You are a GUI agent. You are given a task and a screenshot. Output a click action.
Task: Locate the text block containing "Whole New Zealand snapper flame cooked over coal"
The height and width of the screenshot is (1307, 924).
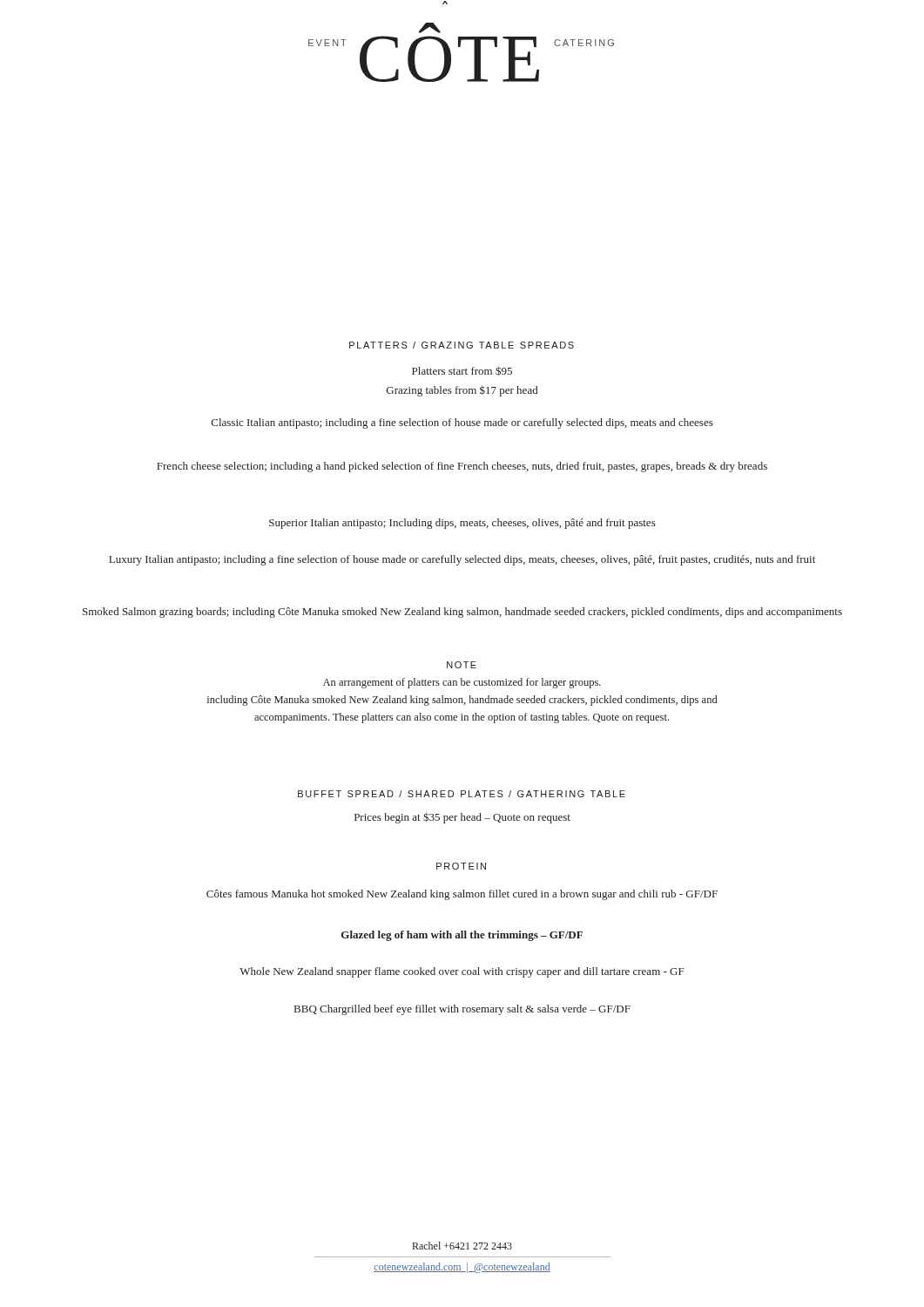tap(462, 972)
